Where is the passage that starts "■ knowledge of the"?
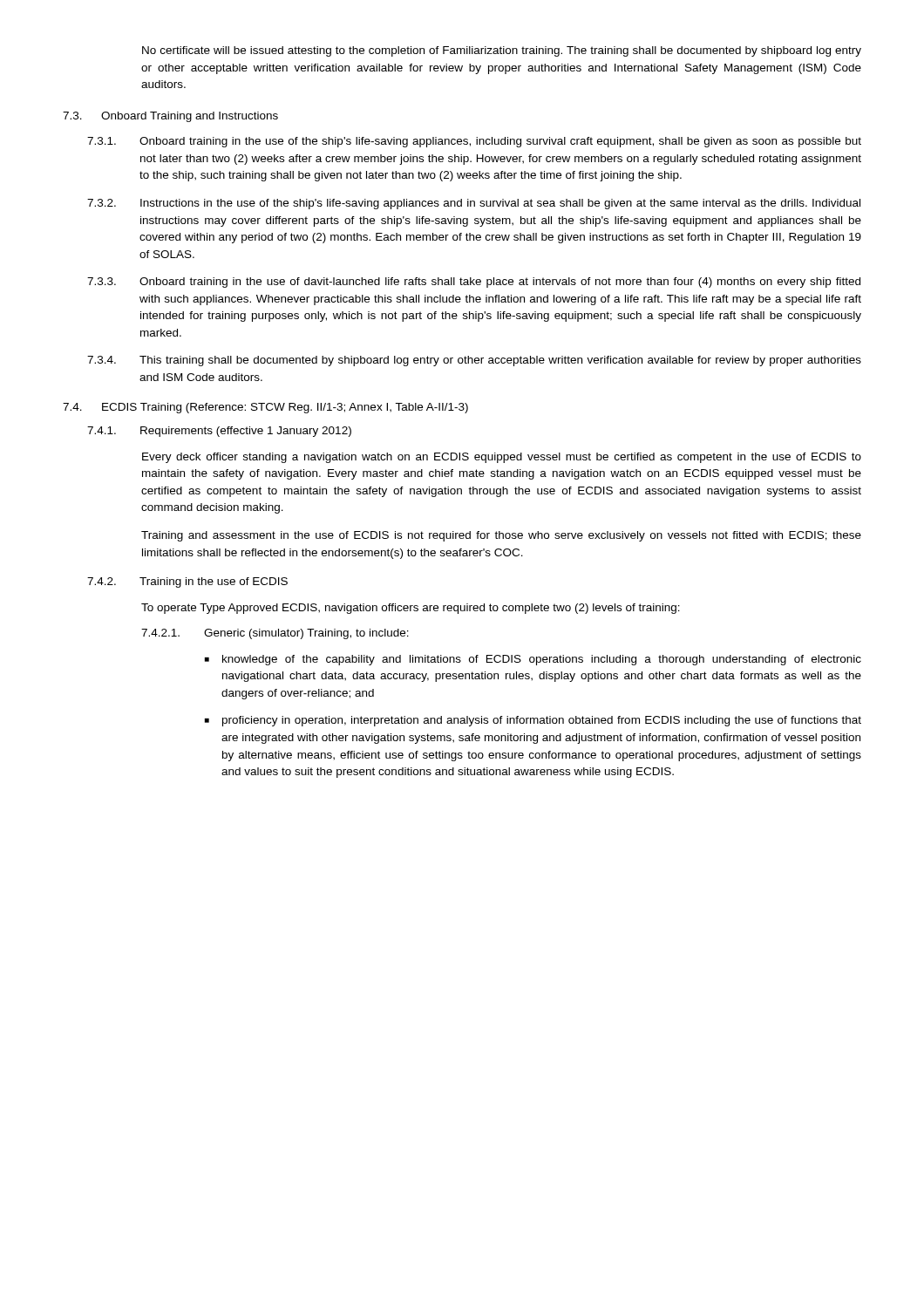Image resolution: width=924 pixels, height=1308 pixels. 533,676
